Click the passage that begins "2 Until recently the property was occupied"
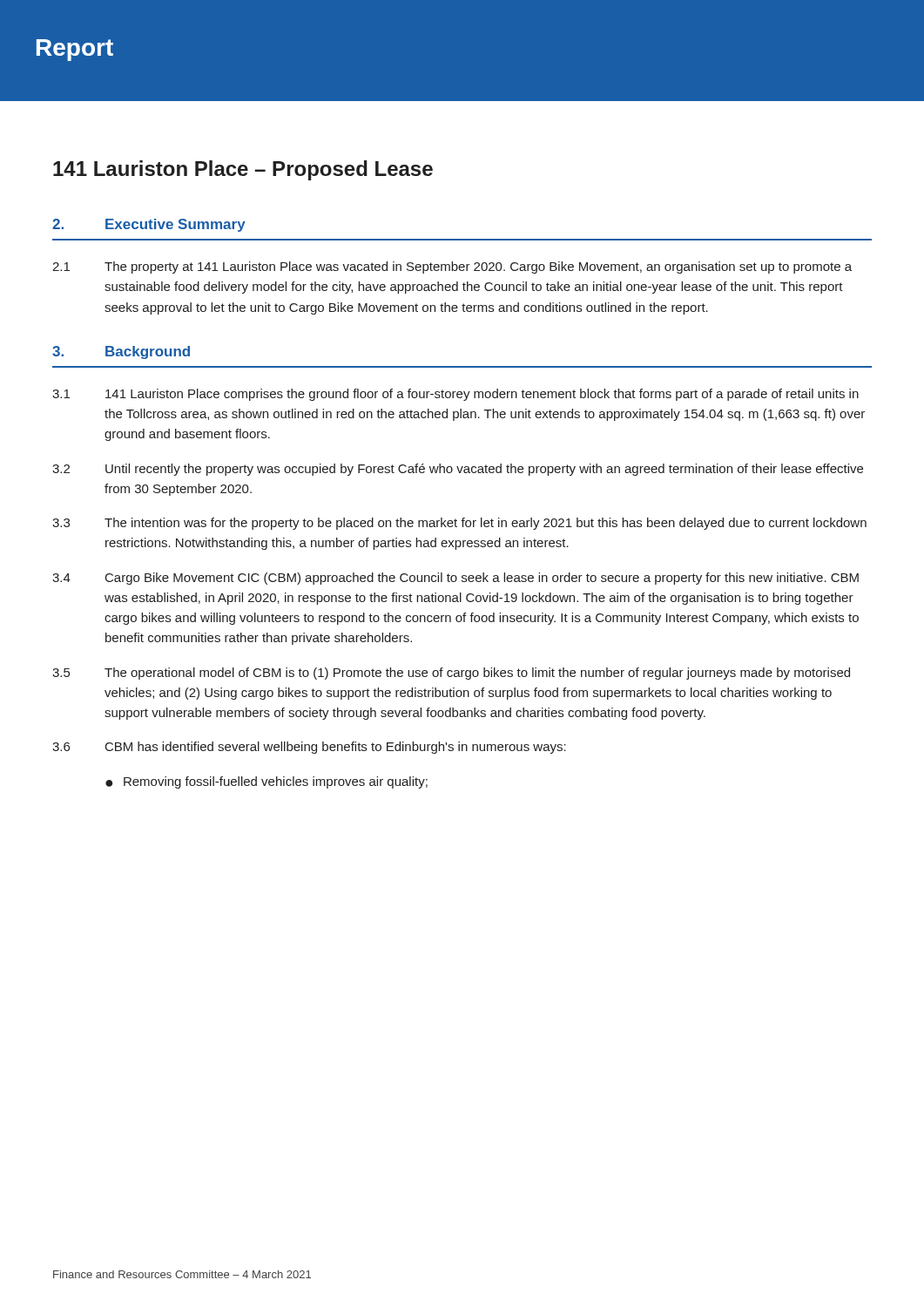The height and width of the screenshot is (1307, 924). click(x=462, y=478)
